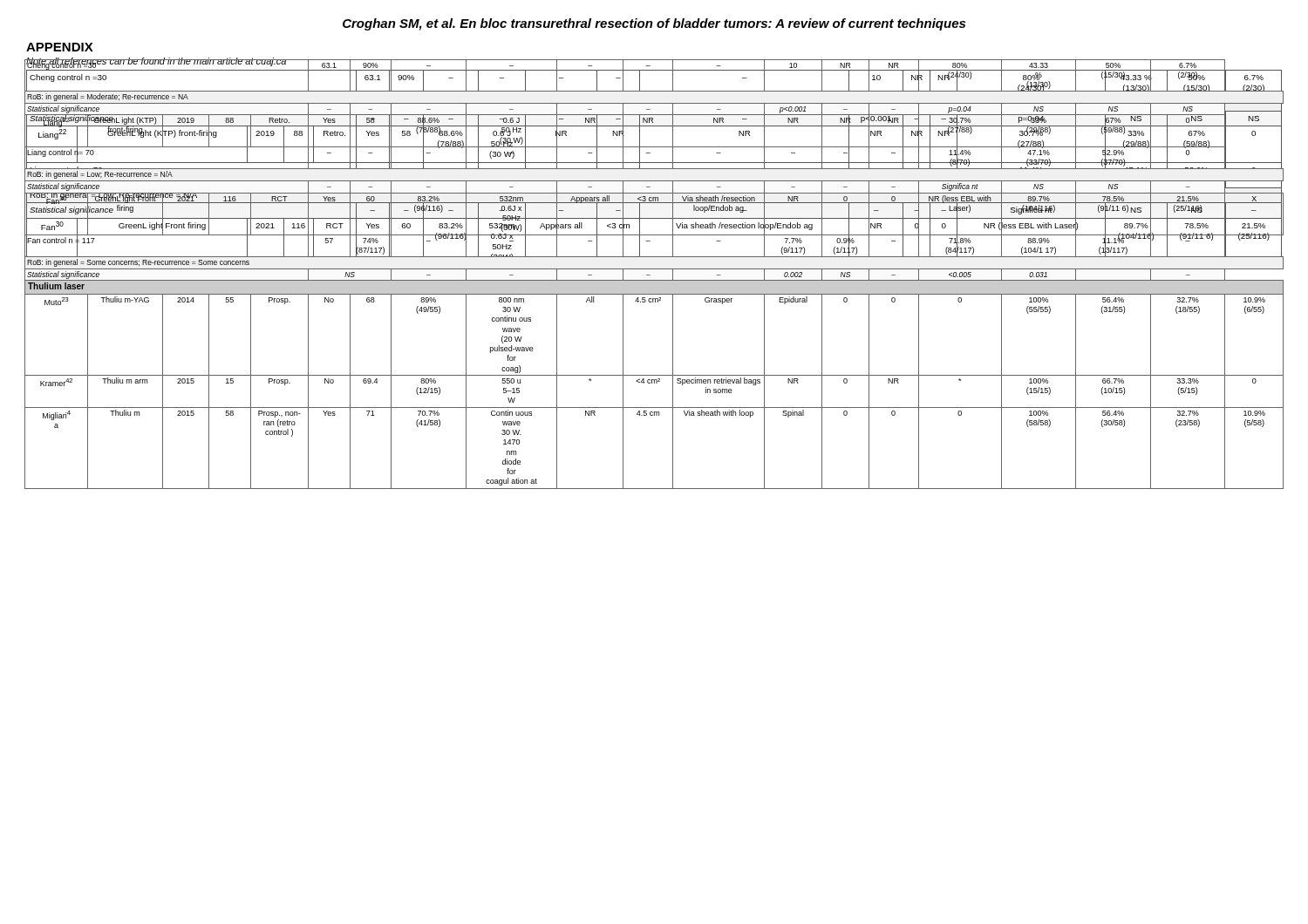Locate the table with the text "80% (24/30)"
The height and width of the screenshot is (924, 1308).
point(654,175)
